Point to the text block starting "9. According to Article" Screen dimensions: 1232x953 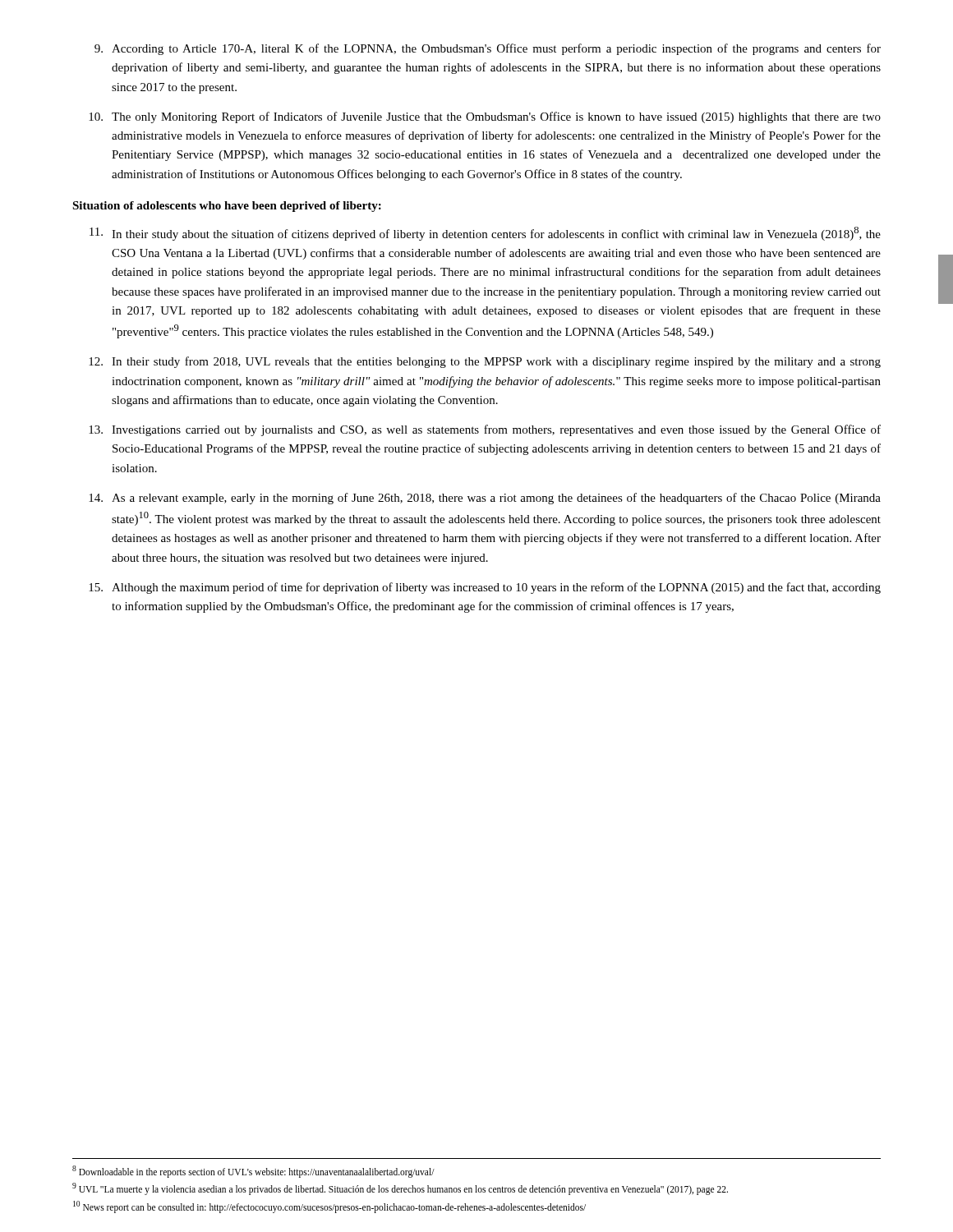point(476,68)
